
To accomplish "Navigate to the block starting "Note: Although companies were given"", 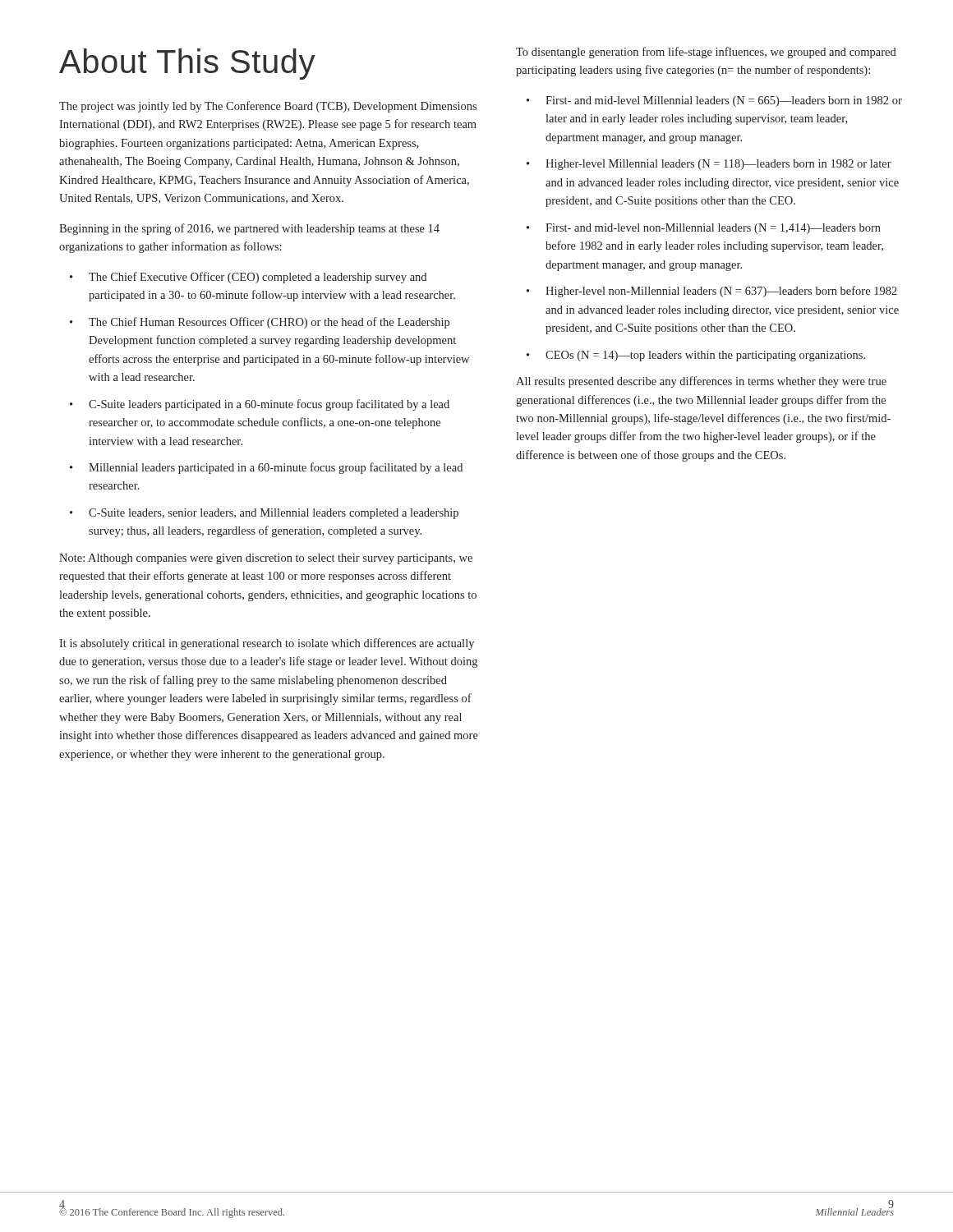I will pyautogui.click(x=268, y=585).
